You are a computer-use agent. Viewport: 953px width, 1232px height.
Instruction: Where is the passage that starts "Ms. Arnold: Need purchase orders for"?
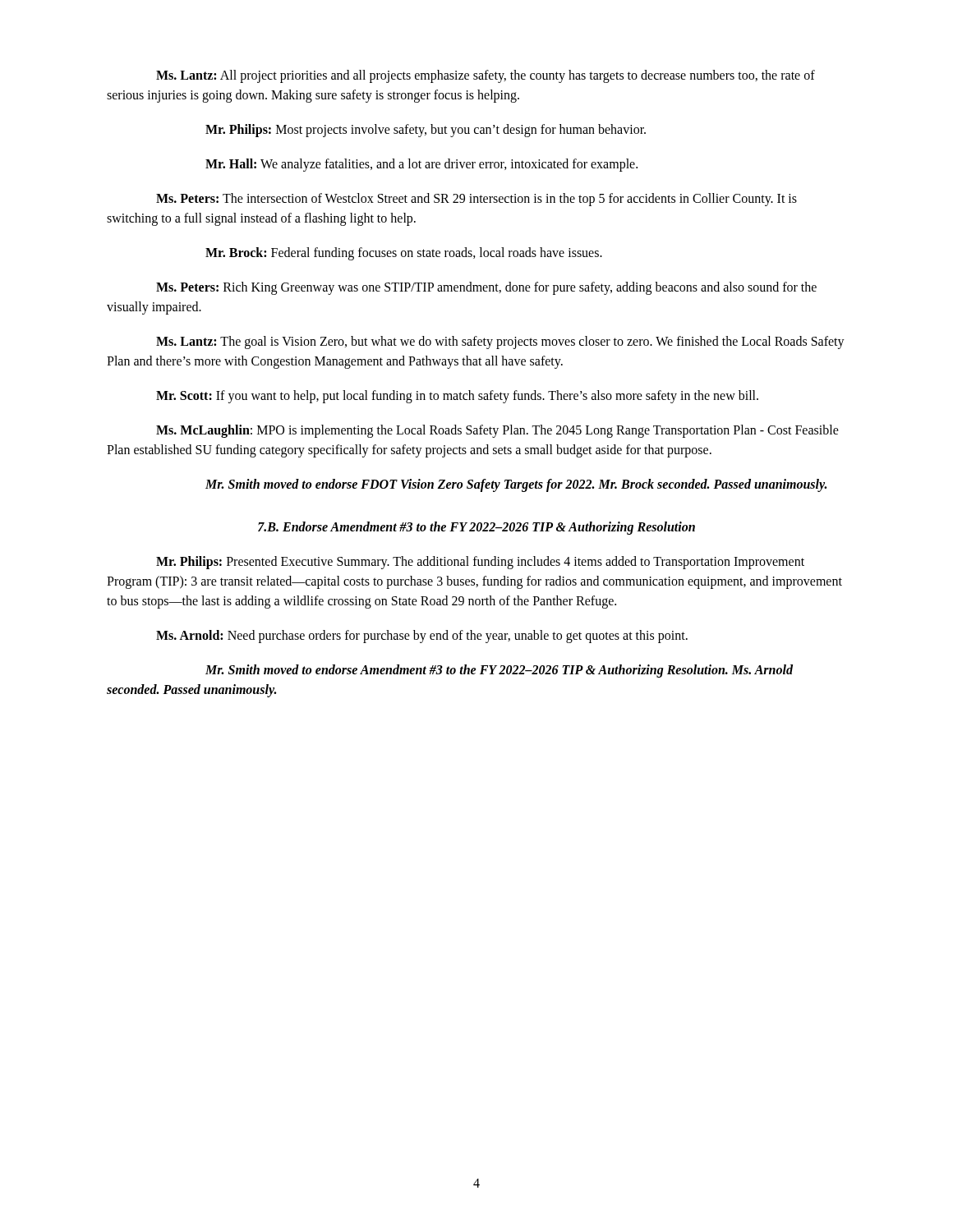[422, 635]
